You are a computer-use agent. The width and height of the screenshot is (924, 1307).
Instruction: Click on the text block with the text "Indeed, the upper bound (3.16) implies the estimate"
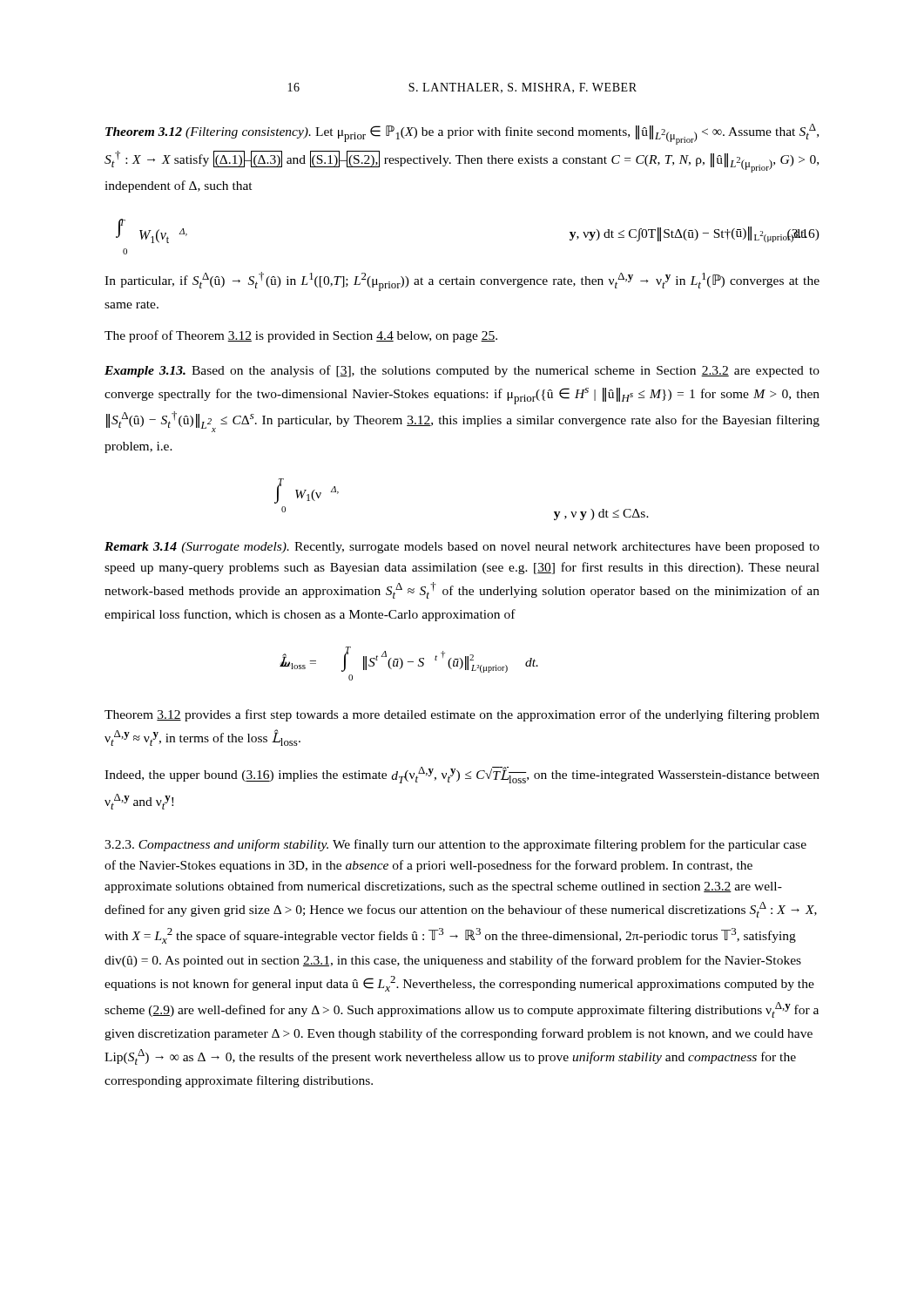(x=462, y=788)
